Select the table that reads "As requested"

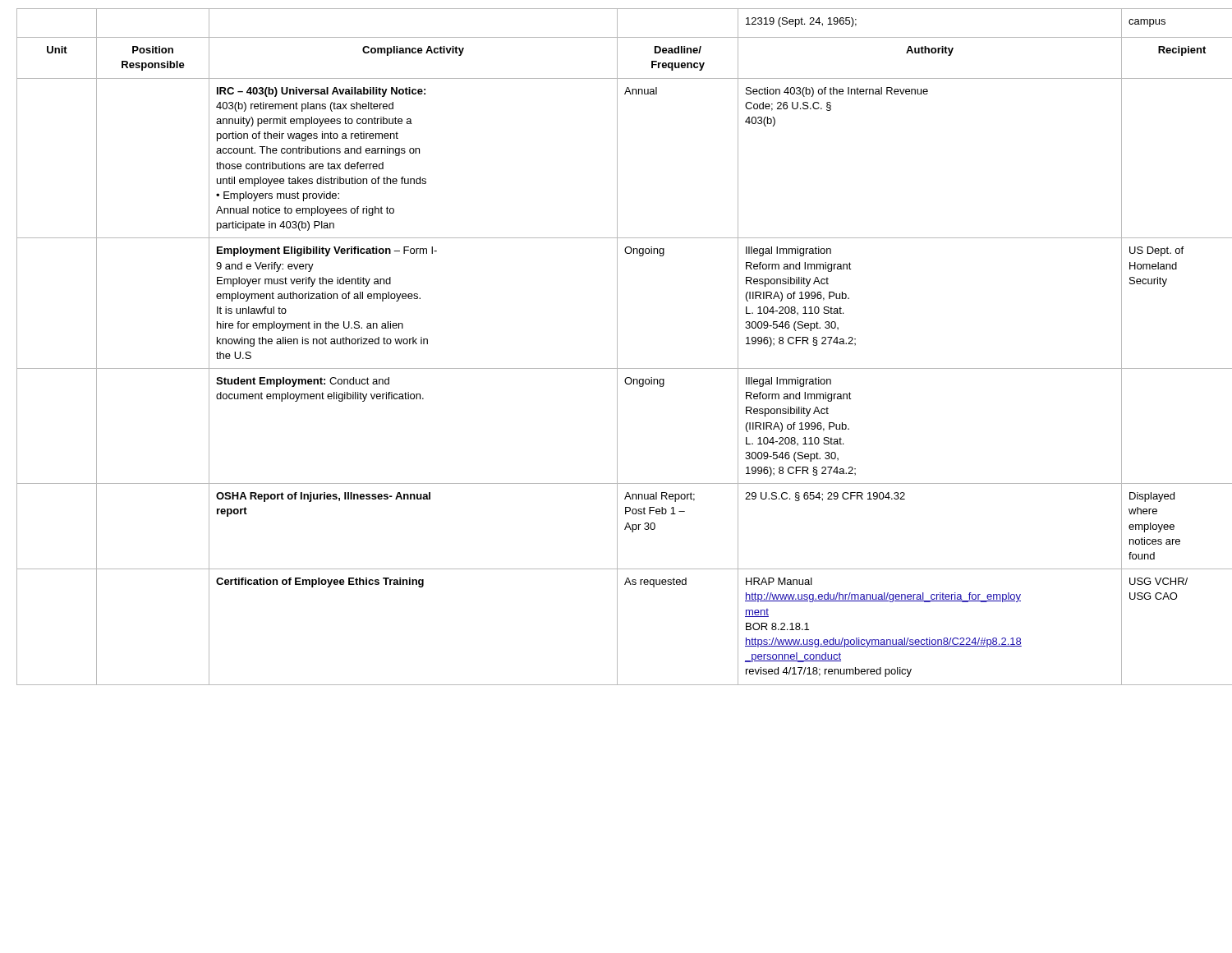(x=616, y=346)
